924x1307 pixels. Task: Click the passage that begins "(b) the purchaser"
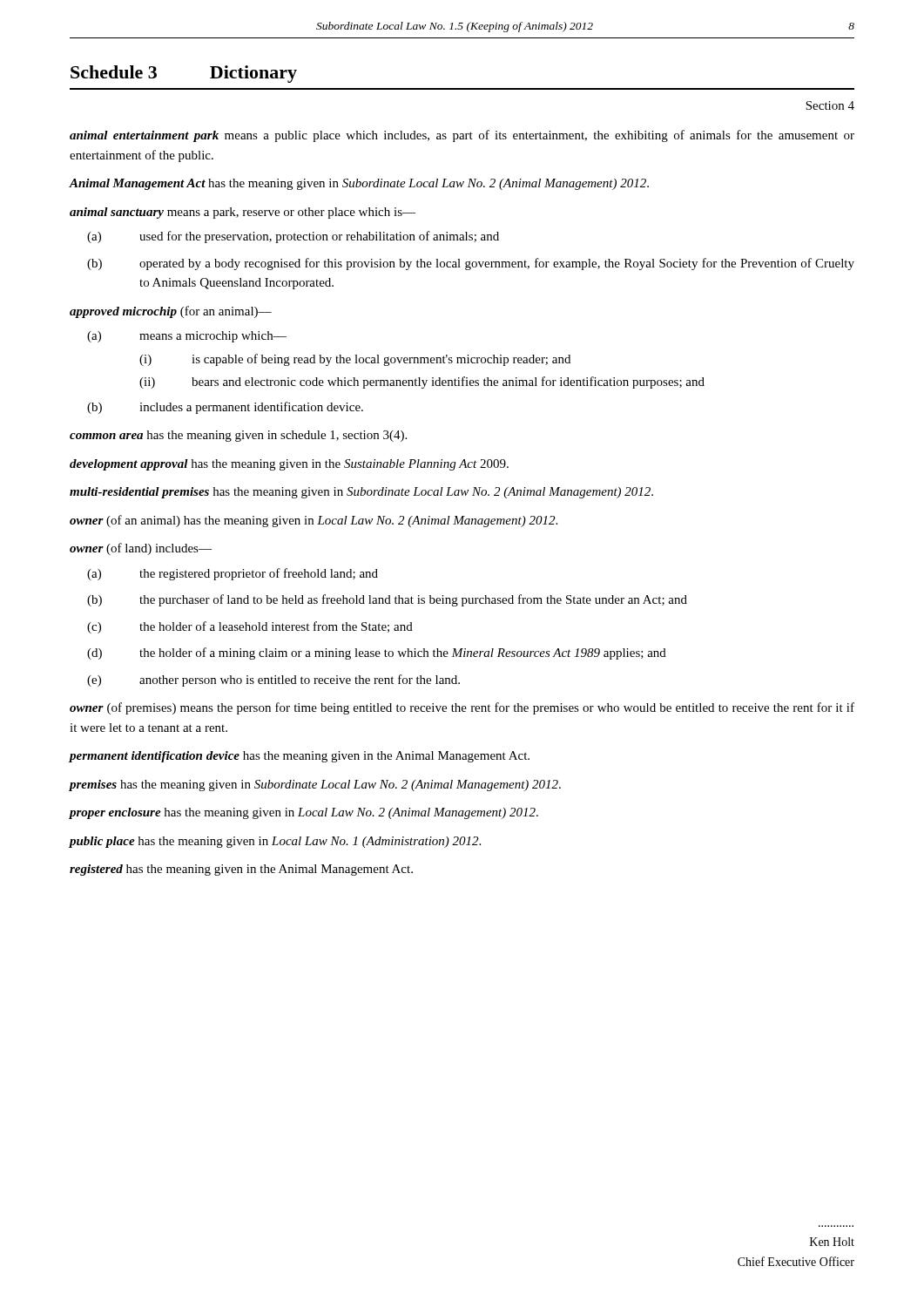[462, 600]
